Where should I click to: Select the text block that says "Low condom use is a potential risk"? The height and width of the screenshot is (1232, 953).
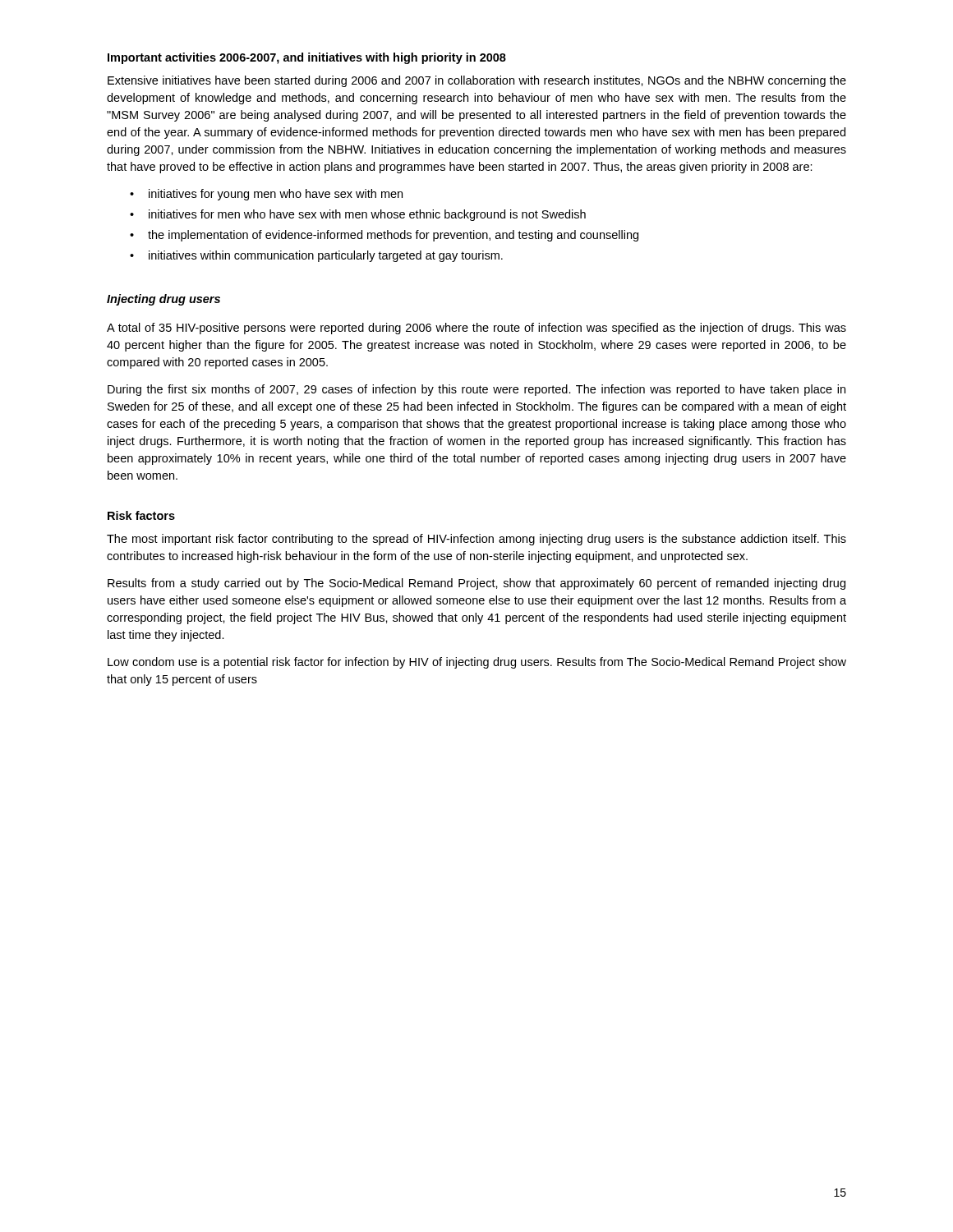click(x=476, y=671)
